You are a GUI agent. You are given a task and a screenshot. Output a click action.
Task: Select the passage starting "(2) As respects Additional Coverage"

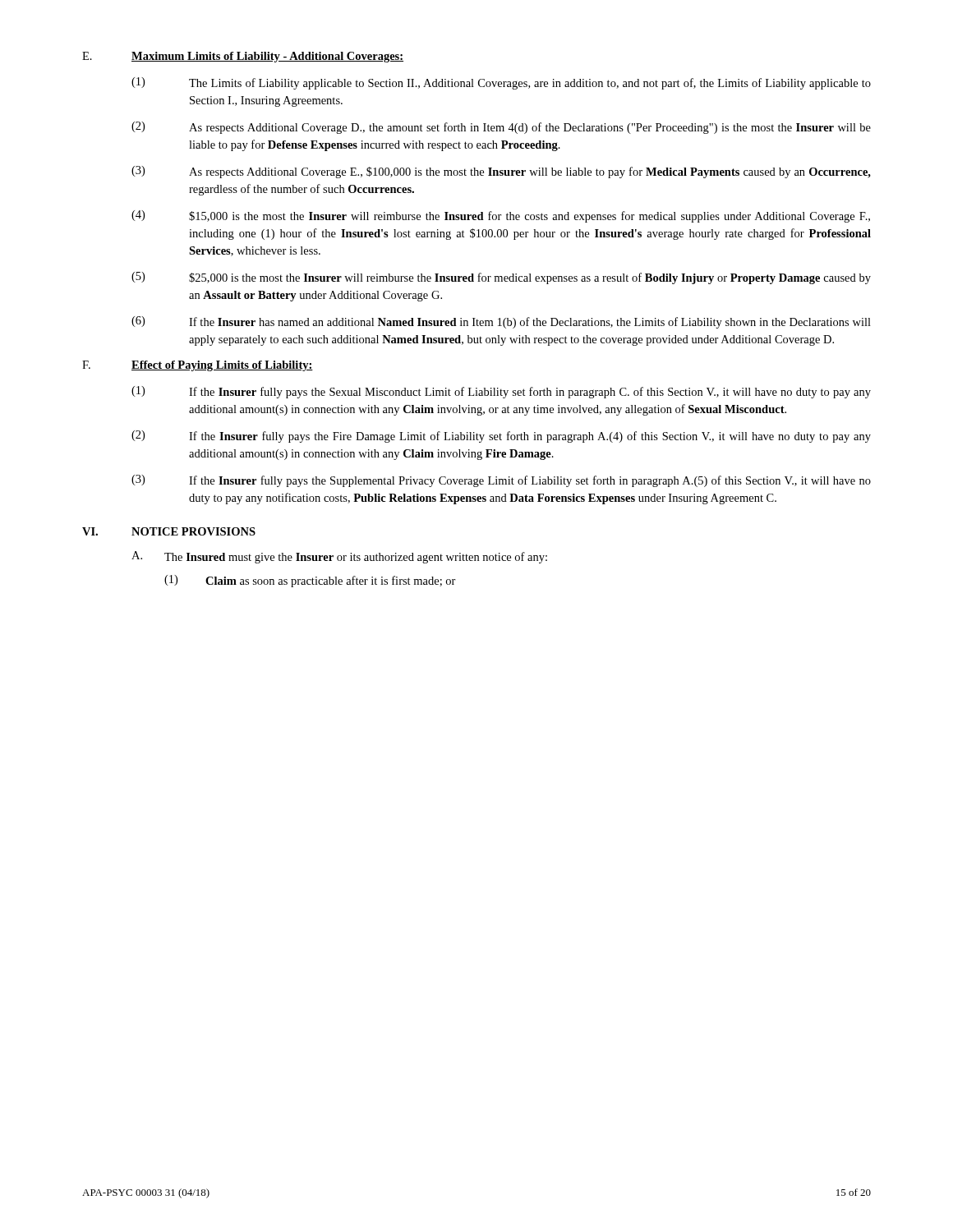[x=501, y=136]
